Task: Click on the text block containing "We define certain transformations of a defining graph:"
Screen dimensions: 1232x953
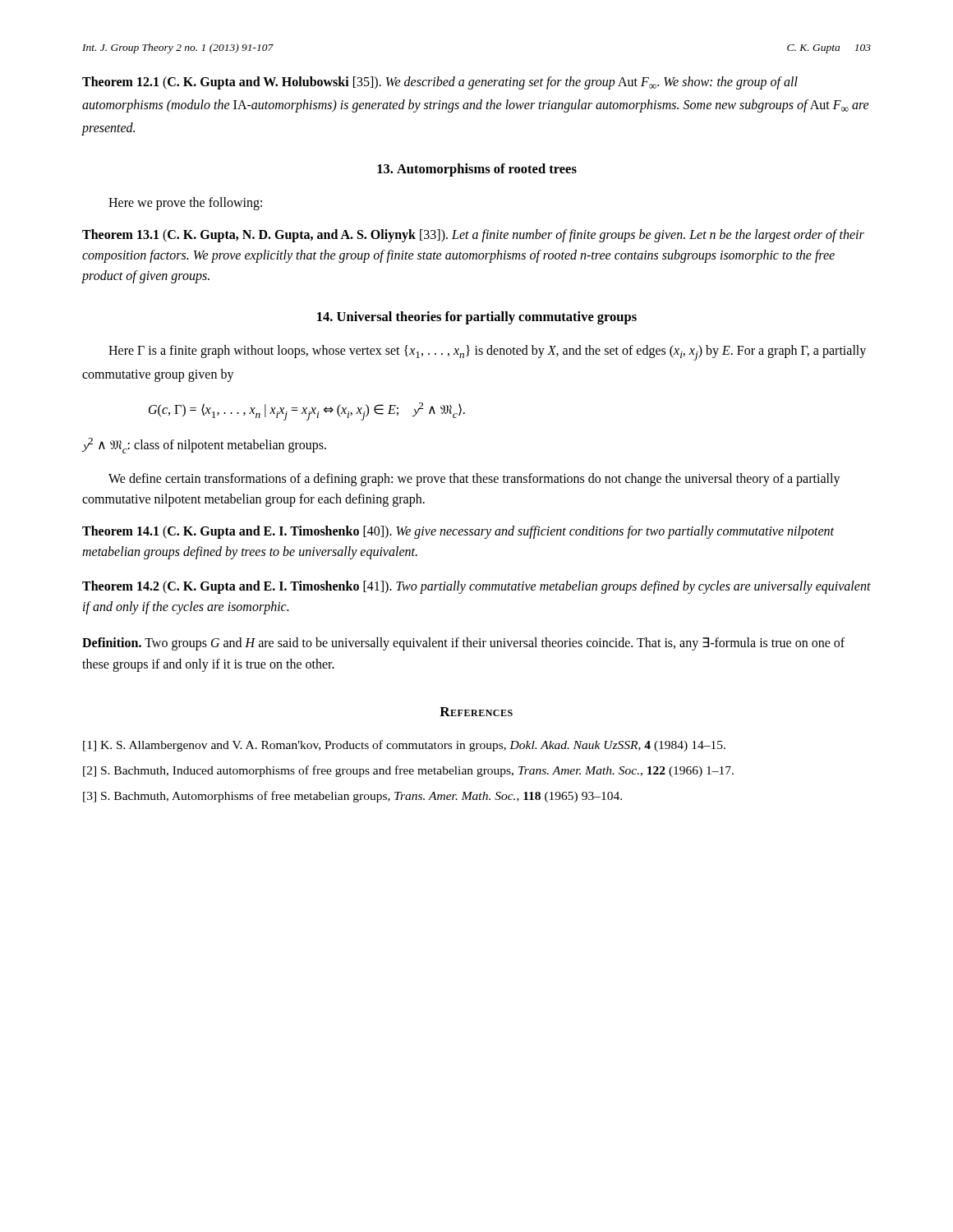Action: (x=461, y=489)
